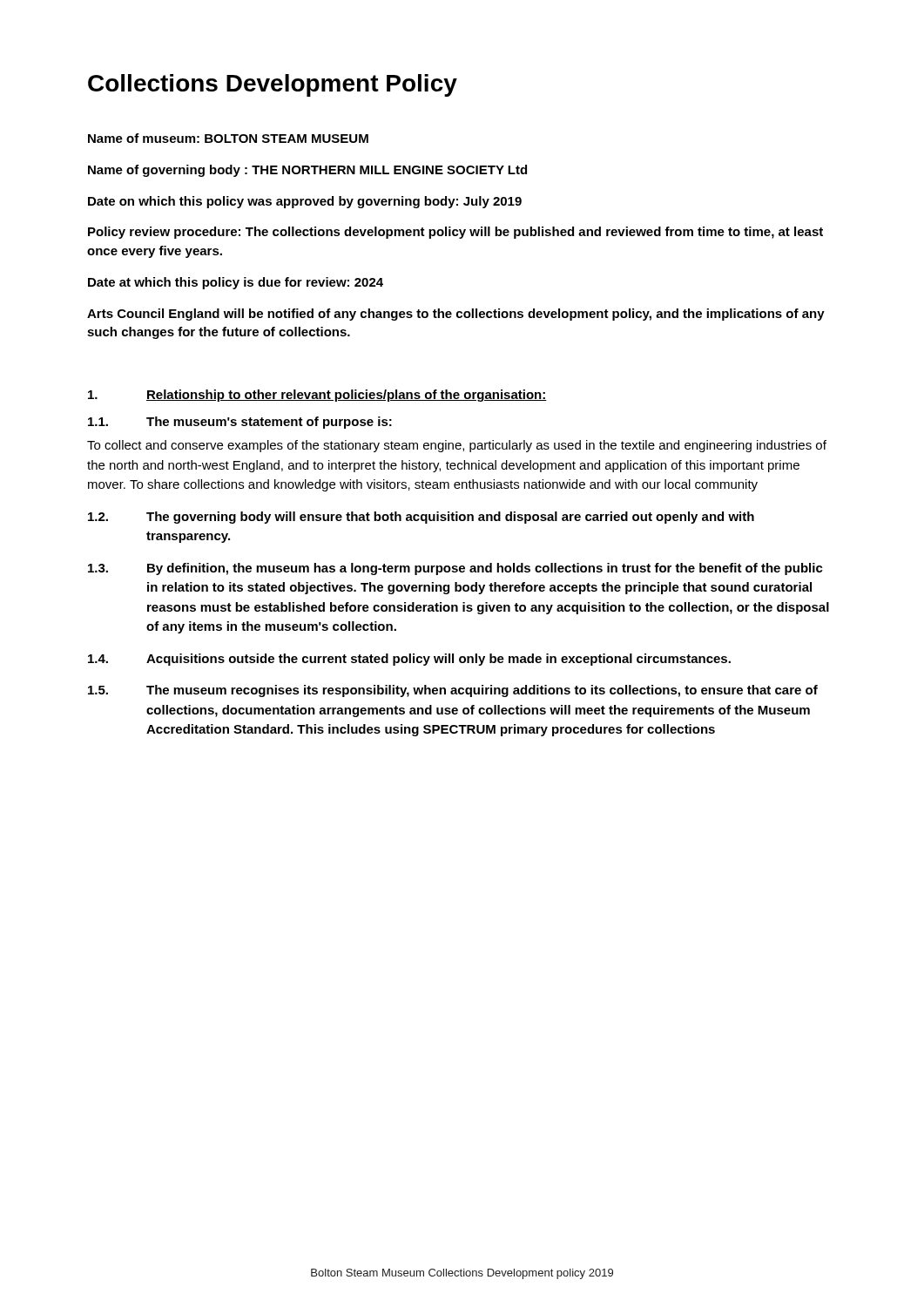The image size is (924, 1307).
Task: Find the title containing "Collections Development Policy"
Action: [462, 84]
